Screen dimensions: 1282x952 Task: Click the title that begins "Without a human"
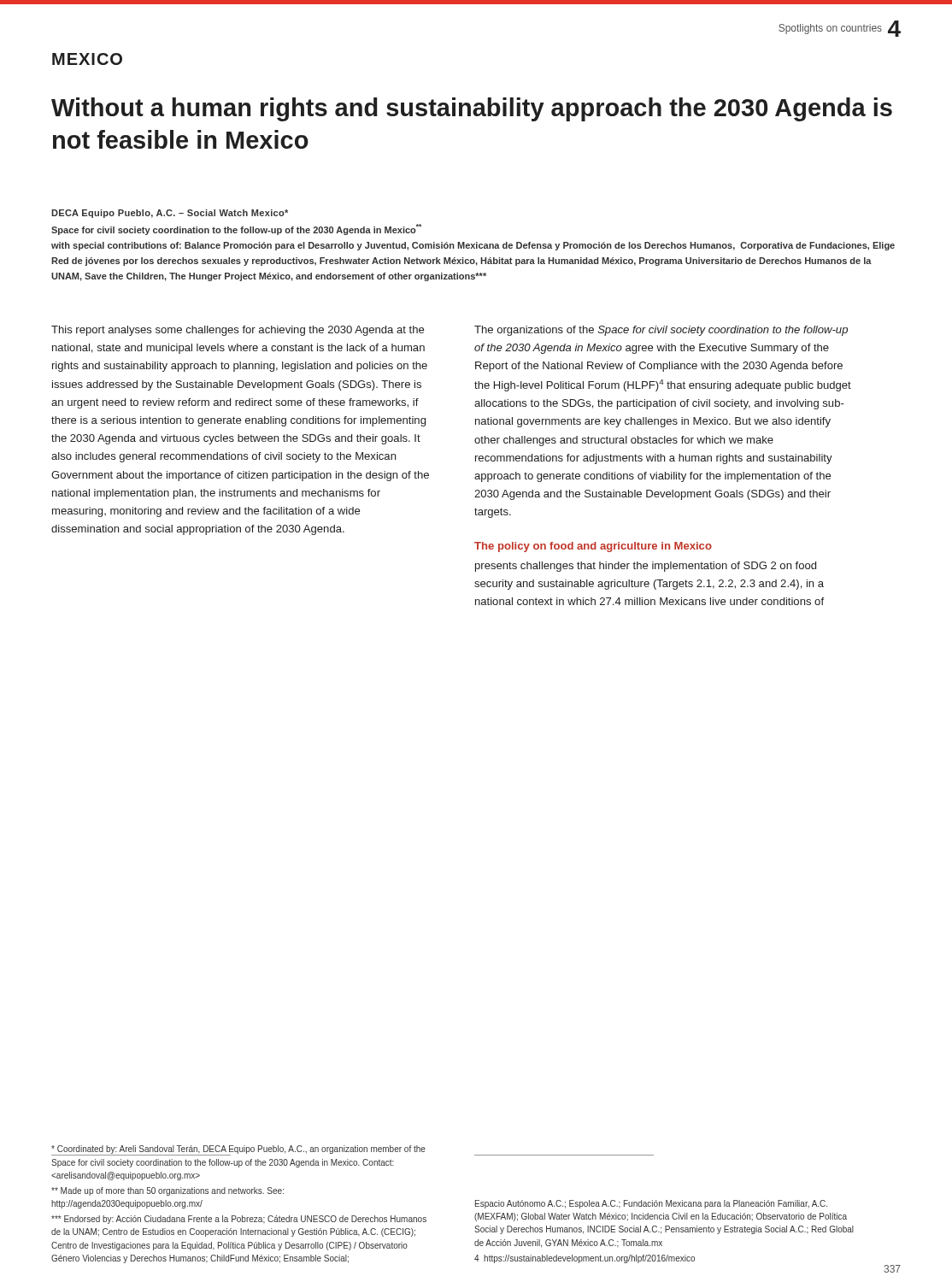pyautogui.click(x=472, y=124)
